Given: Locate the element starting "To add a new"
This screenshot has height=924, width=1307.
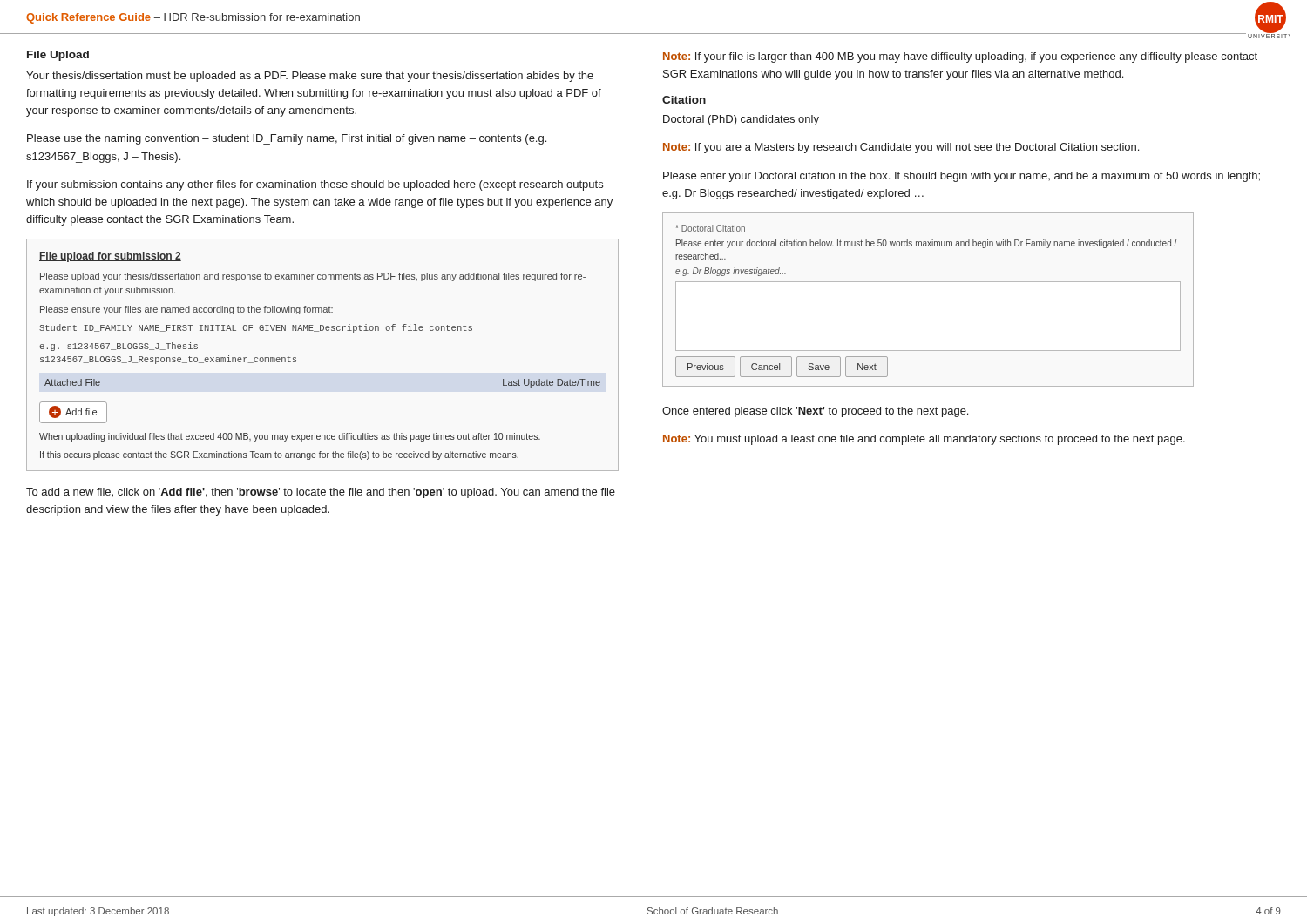Looking at the screenshot, I should (x=321, y=500).
